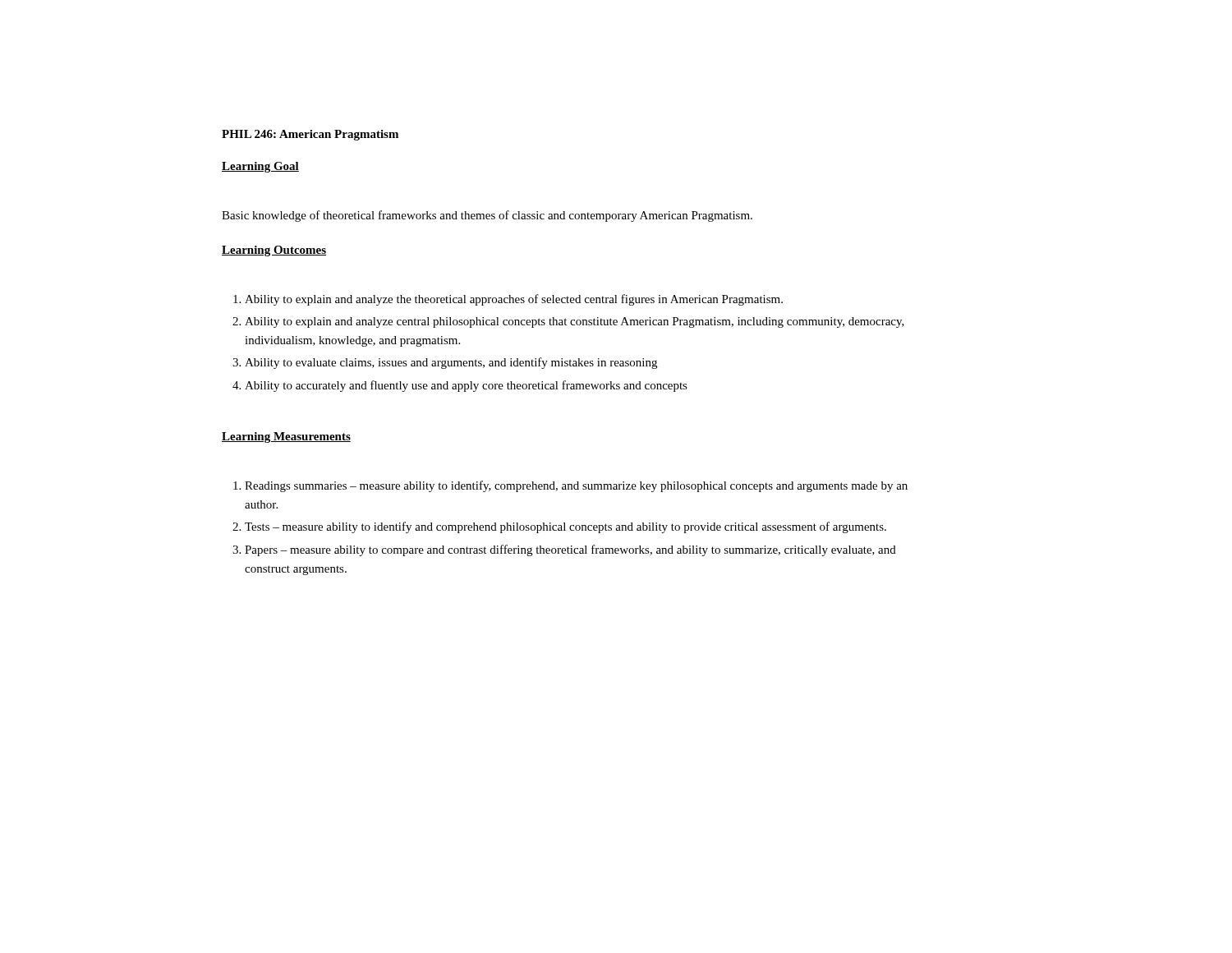This screenshot has width=1232, height=953.
Task: Select the text starting "Ability to evaluate claims, issues and"
Action: [451, 363]
